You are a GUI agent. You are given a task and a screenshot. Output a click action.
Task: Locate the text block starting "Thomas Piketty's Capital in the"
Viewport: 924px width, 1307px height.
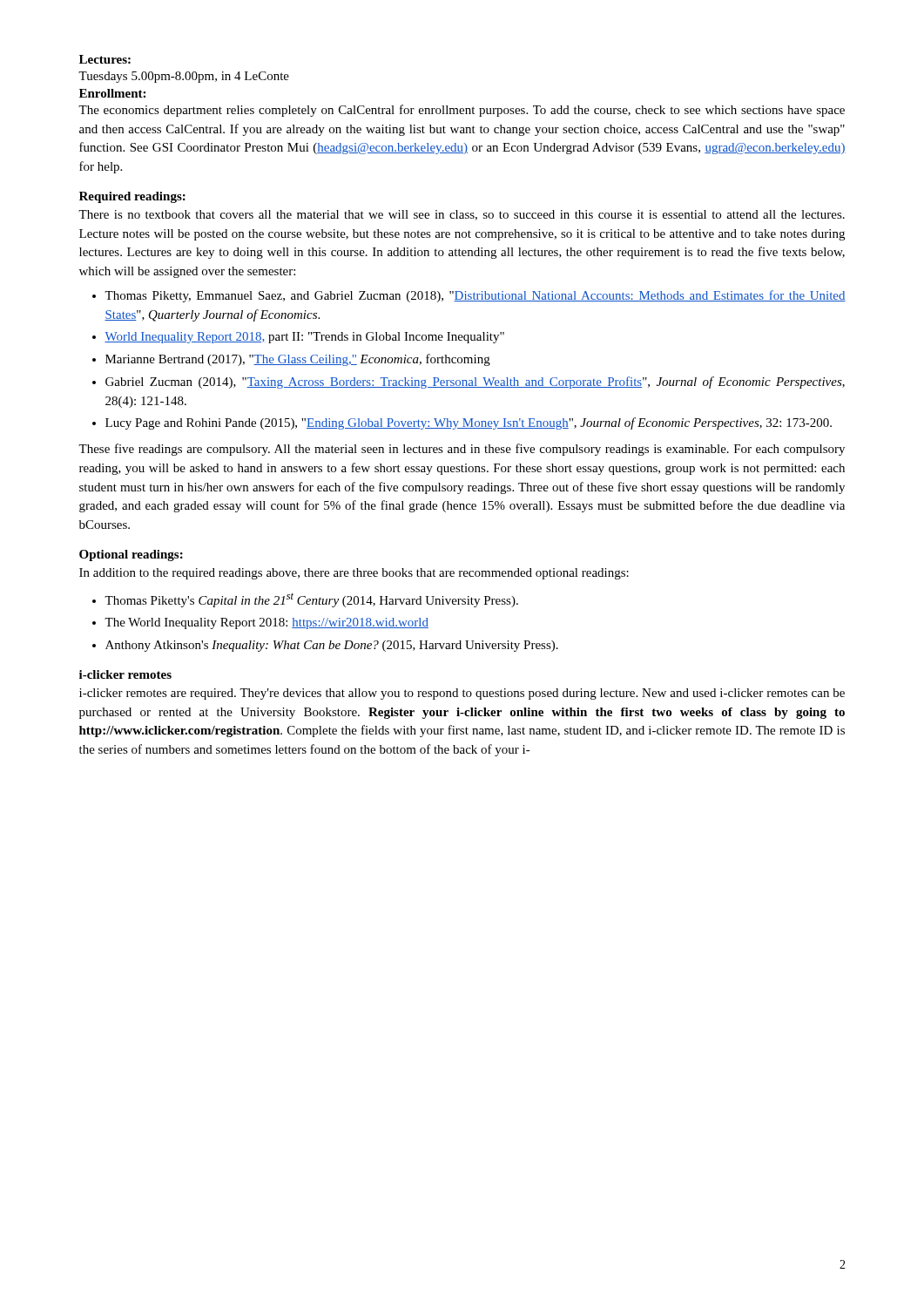(x=312, y=598)
